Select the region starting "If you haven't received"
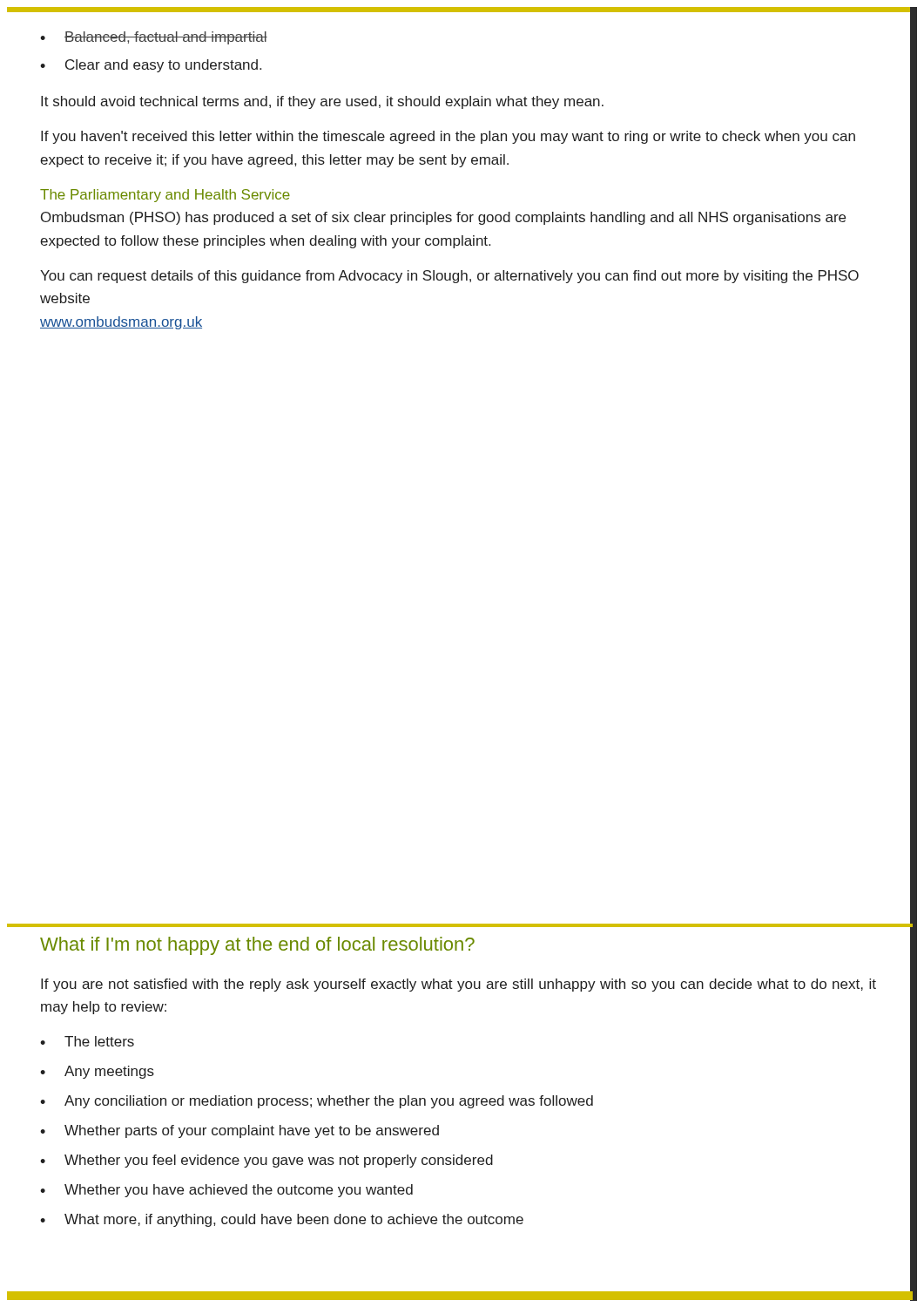This screenshot has height=1307, width=924. tap(448, 148)
